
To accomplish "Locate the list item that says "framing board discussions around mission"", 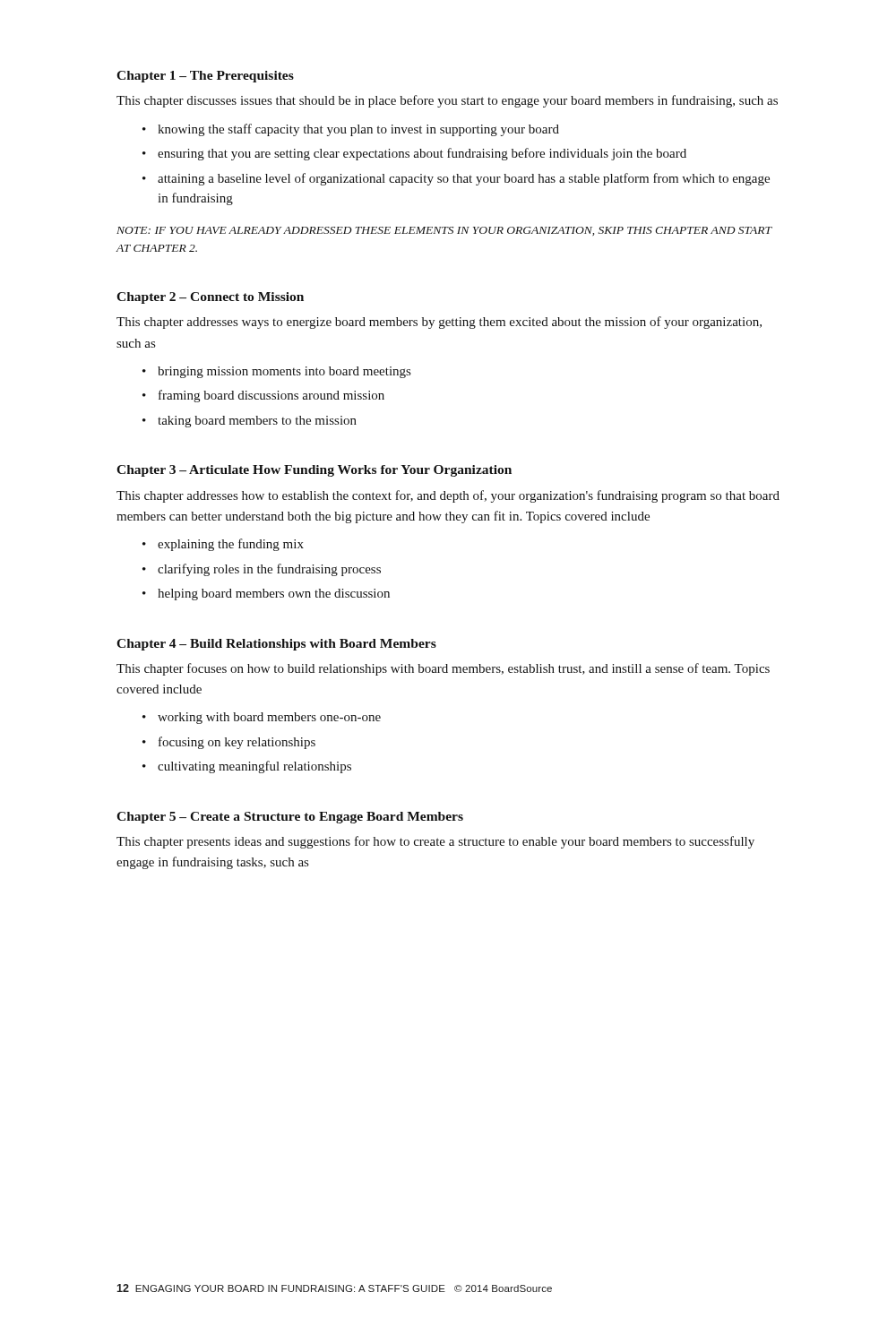I will tap(271, 395).
